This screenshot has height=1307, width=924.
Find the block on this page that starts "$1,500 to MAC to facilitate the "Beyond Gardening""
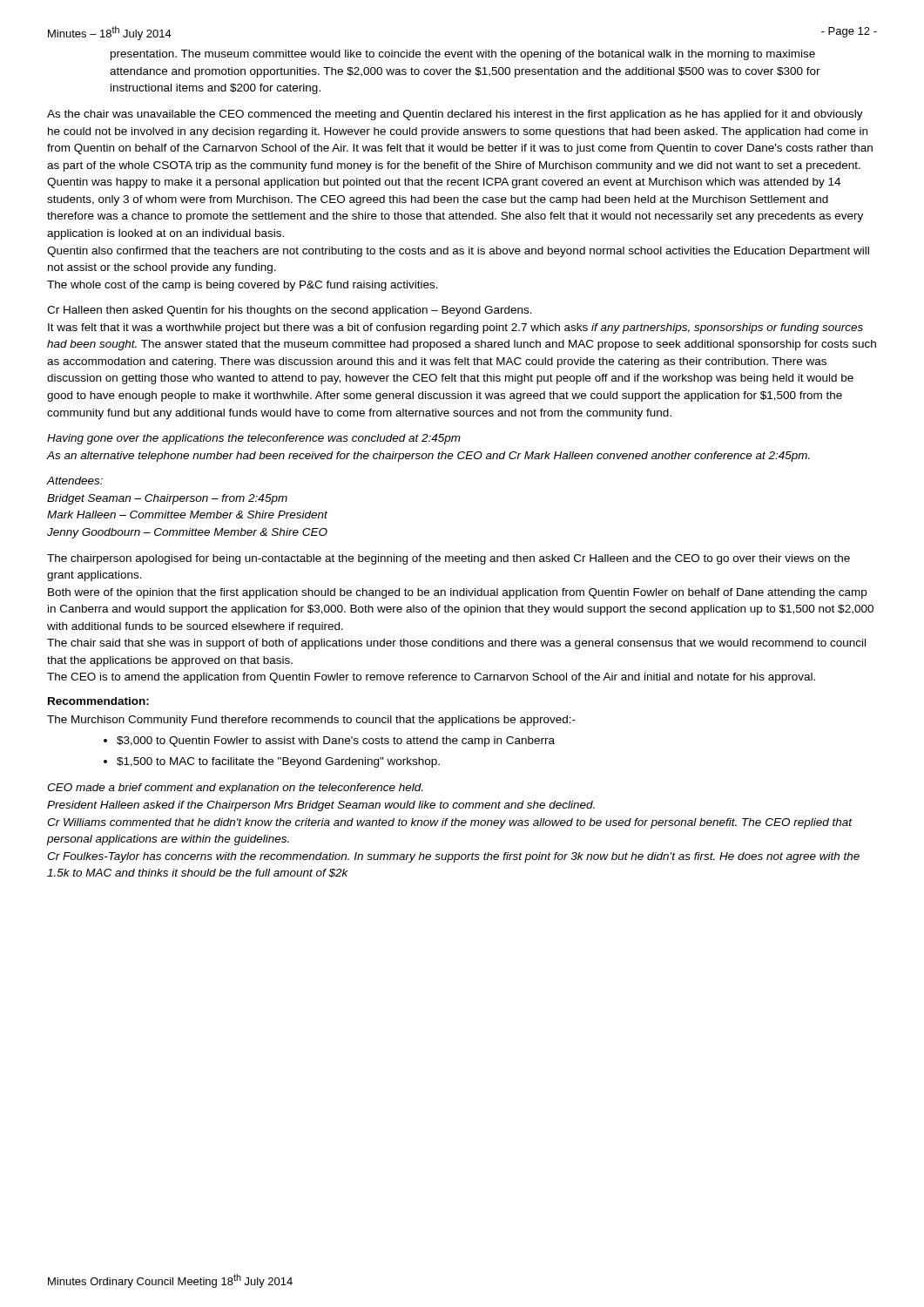[x=279, y=761]
